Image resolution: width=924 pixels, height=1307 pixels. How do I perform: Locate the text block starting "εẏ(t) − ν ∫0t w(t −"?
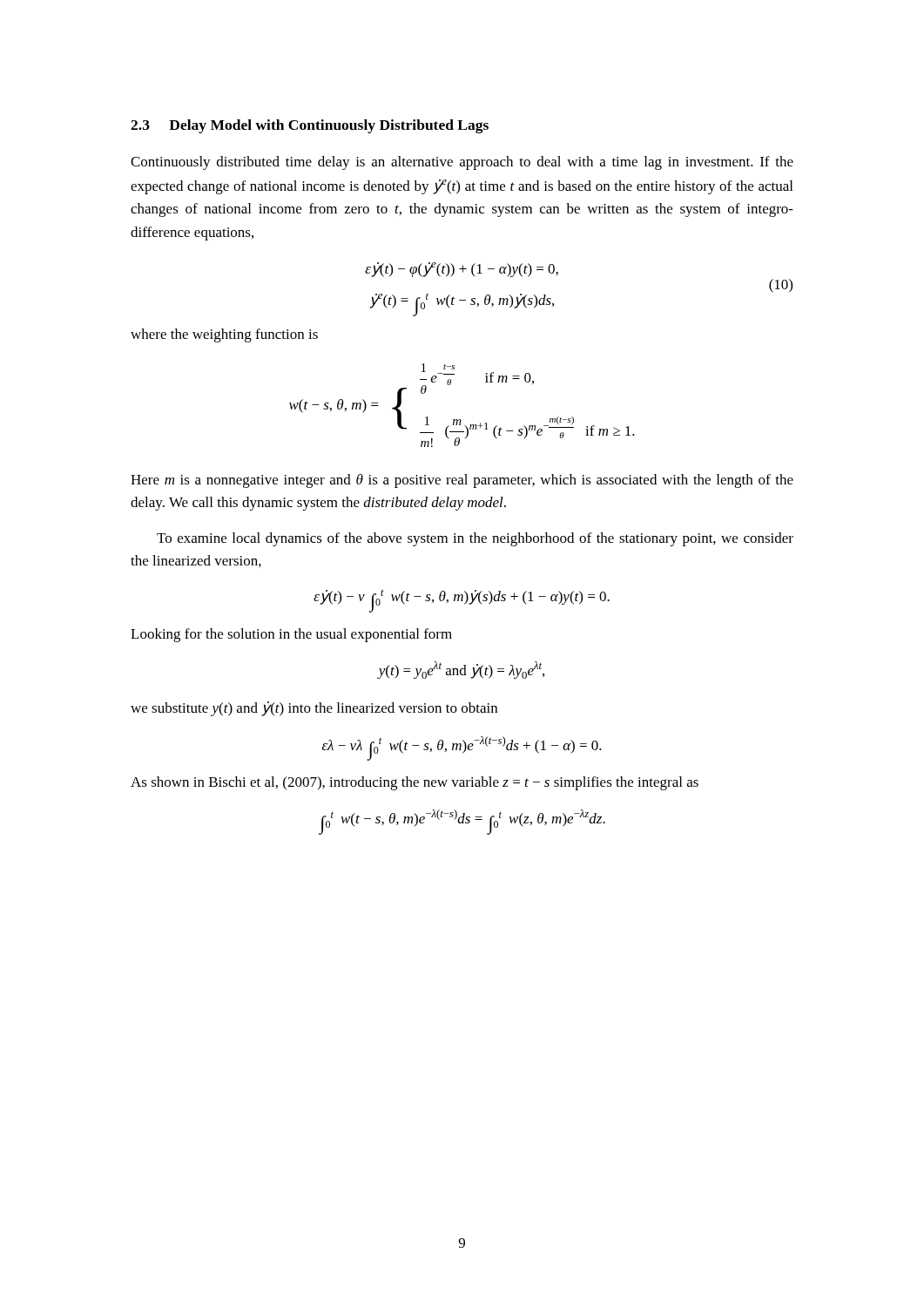pyautogui.click(x=462, y=598)
